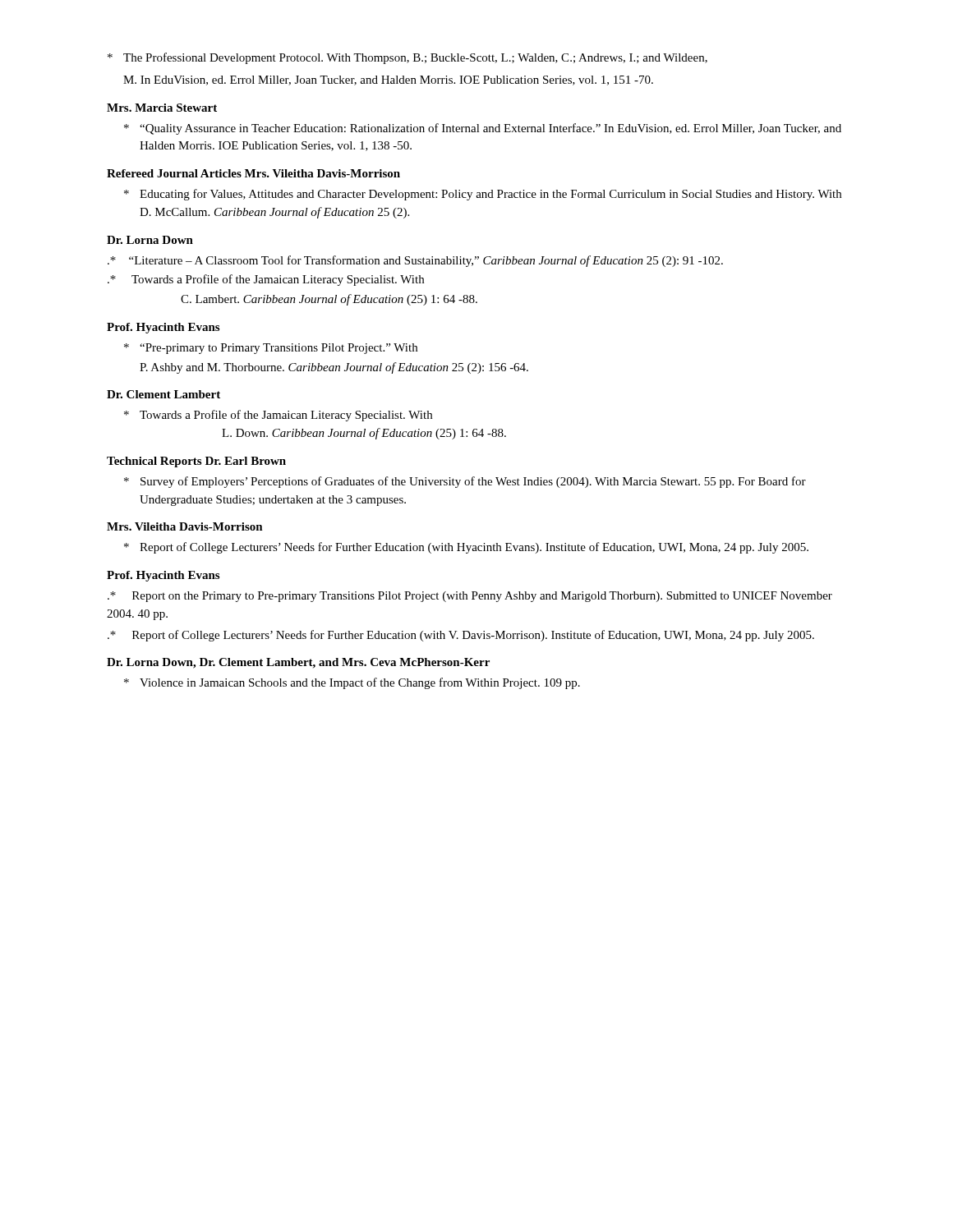Point to the element starting "* Survey of Employers’ Perceptions of"
The width and height of the screenshot is (953, 1232).
(485, 491)
